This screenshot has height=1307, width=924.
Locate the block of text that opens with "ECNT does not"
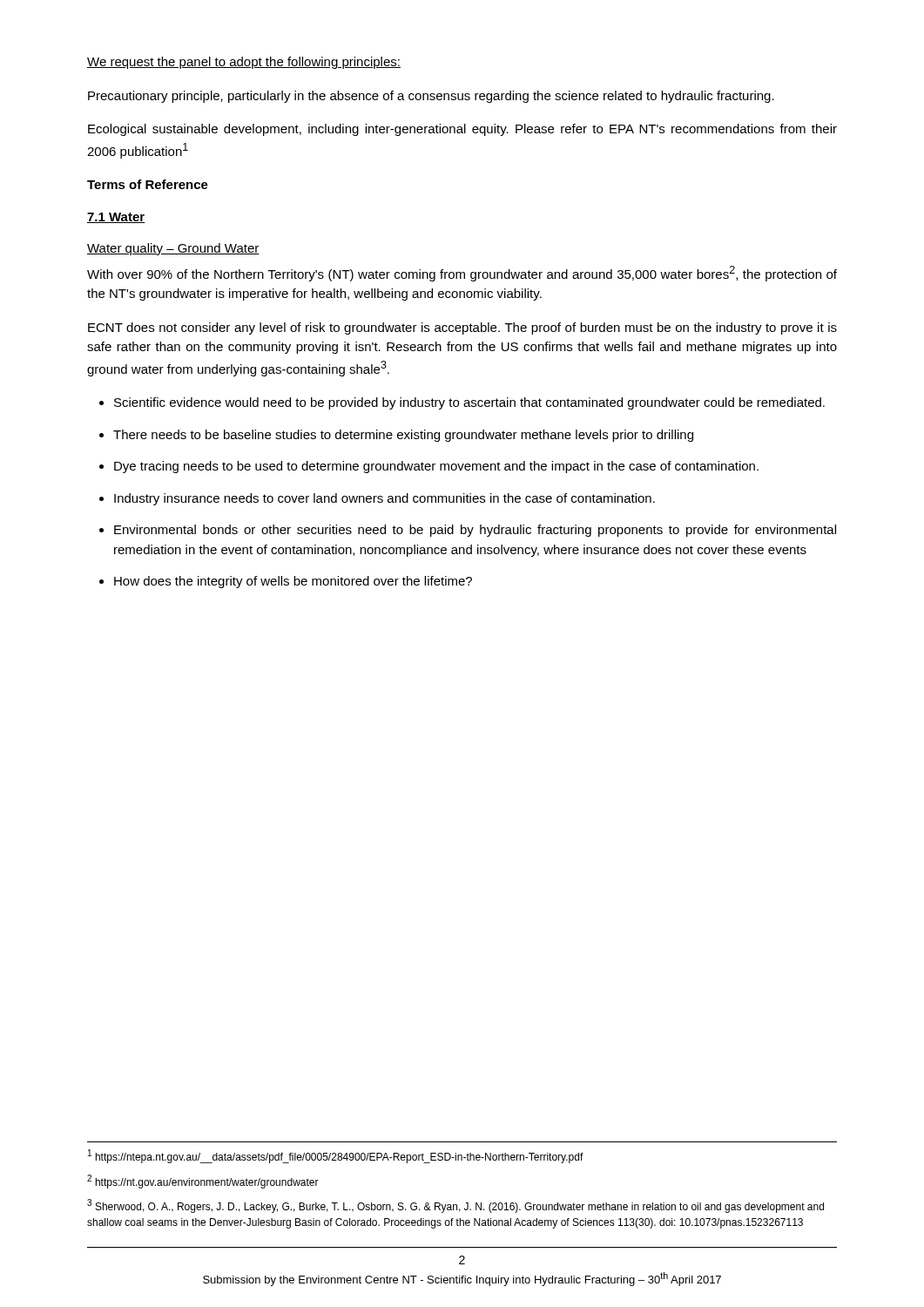click(462, 348)
